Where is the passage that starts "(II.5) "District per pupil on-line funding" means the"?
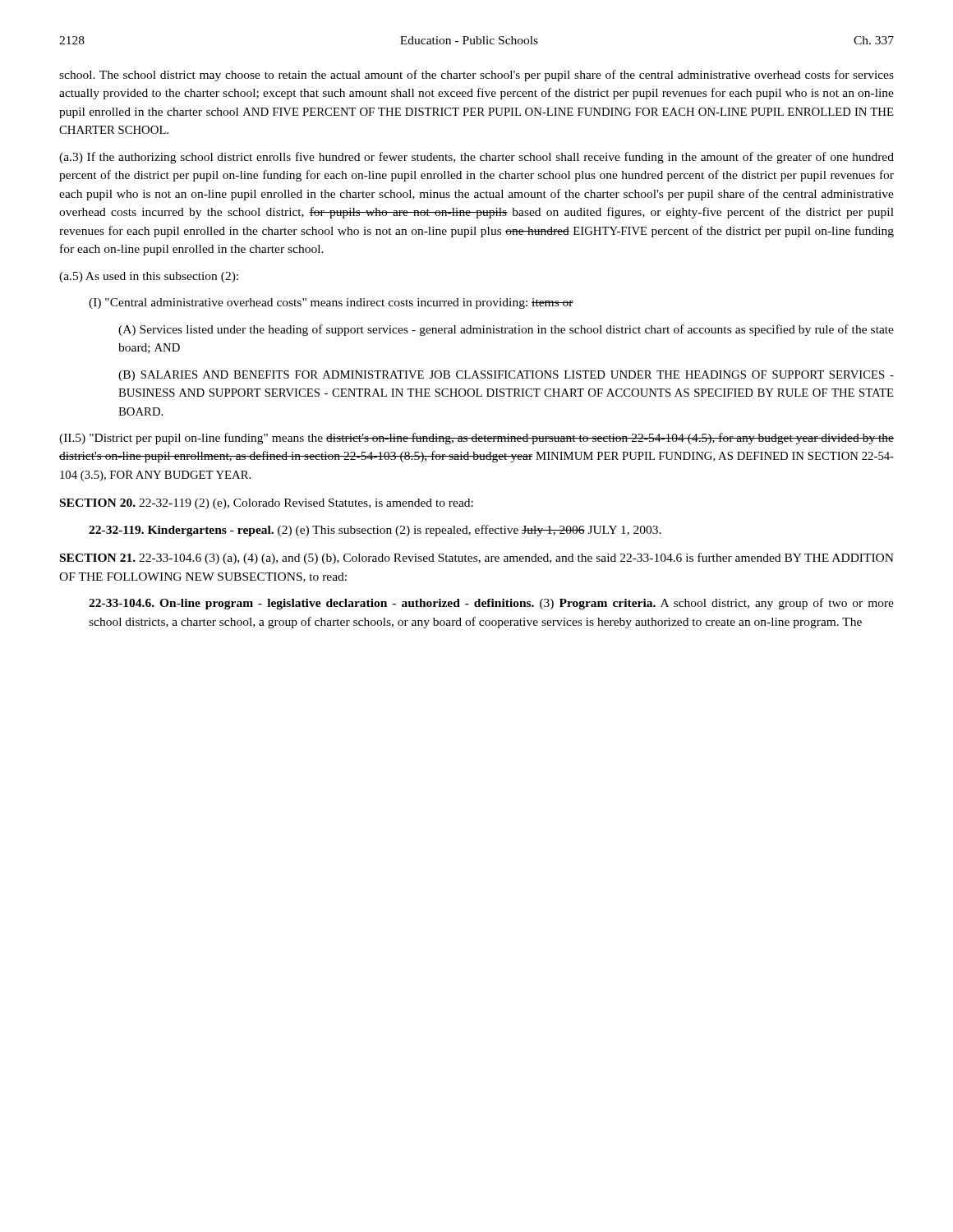953x1232 pixels. [476, 456]
